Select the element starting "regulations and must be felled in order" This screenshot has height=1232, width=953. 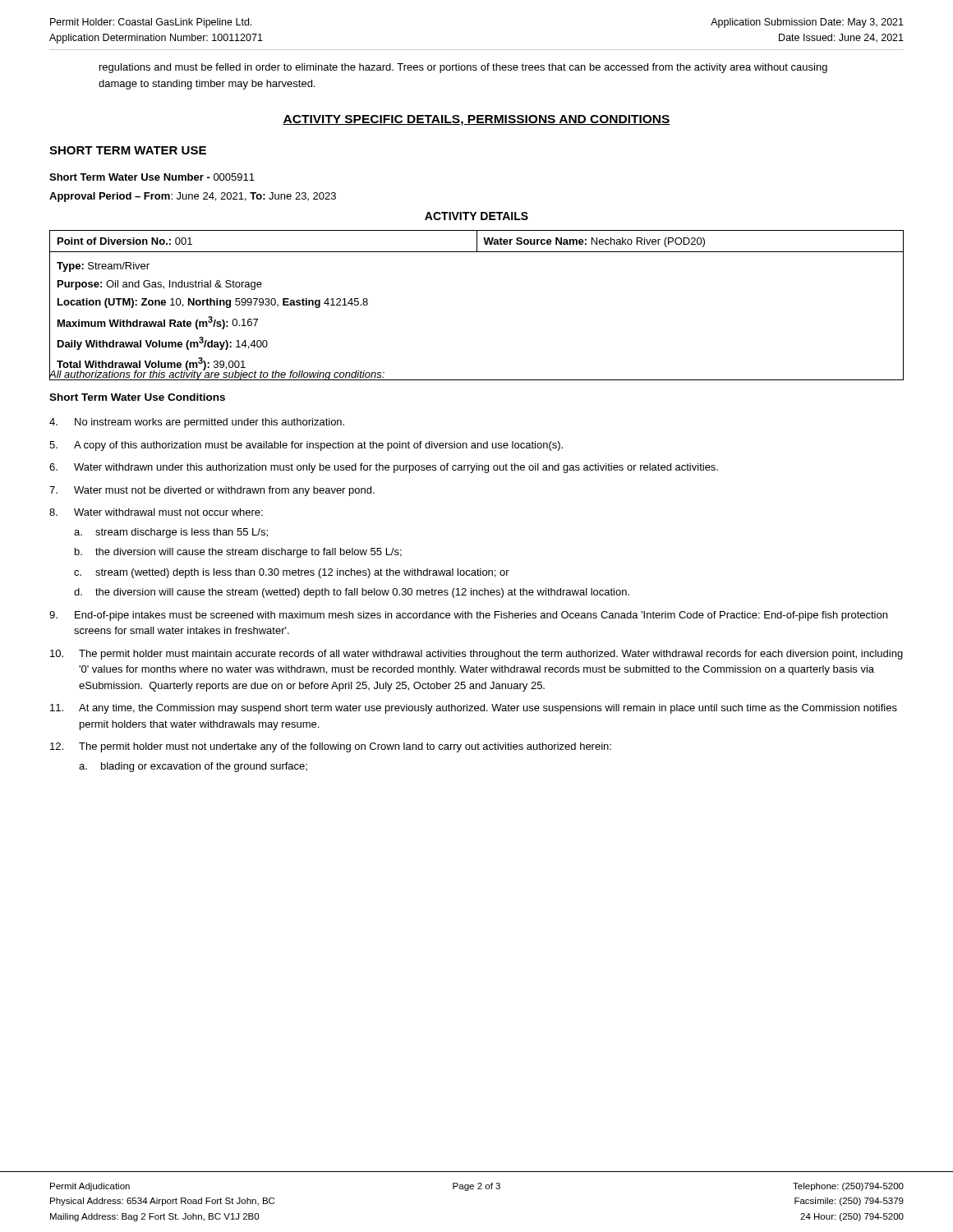pos(463,75)
